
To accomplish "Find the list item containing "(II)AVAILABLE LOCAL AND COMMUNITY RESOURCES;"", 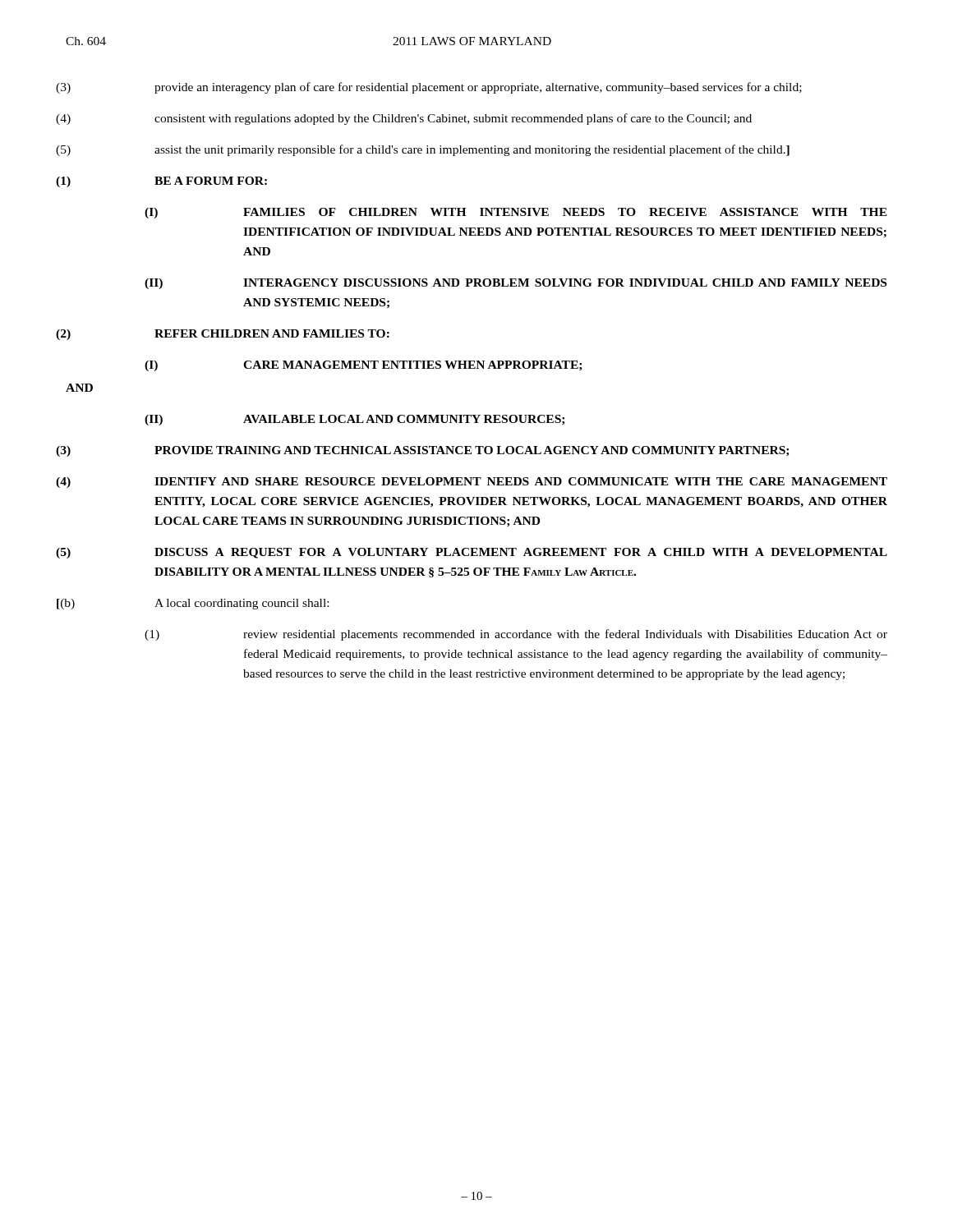I will pos(355,419).
